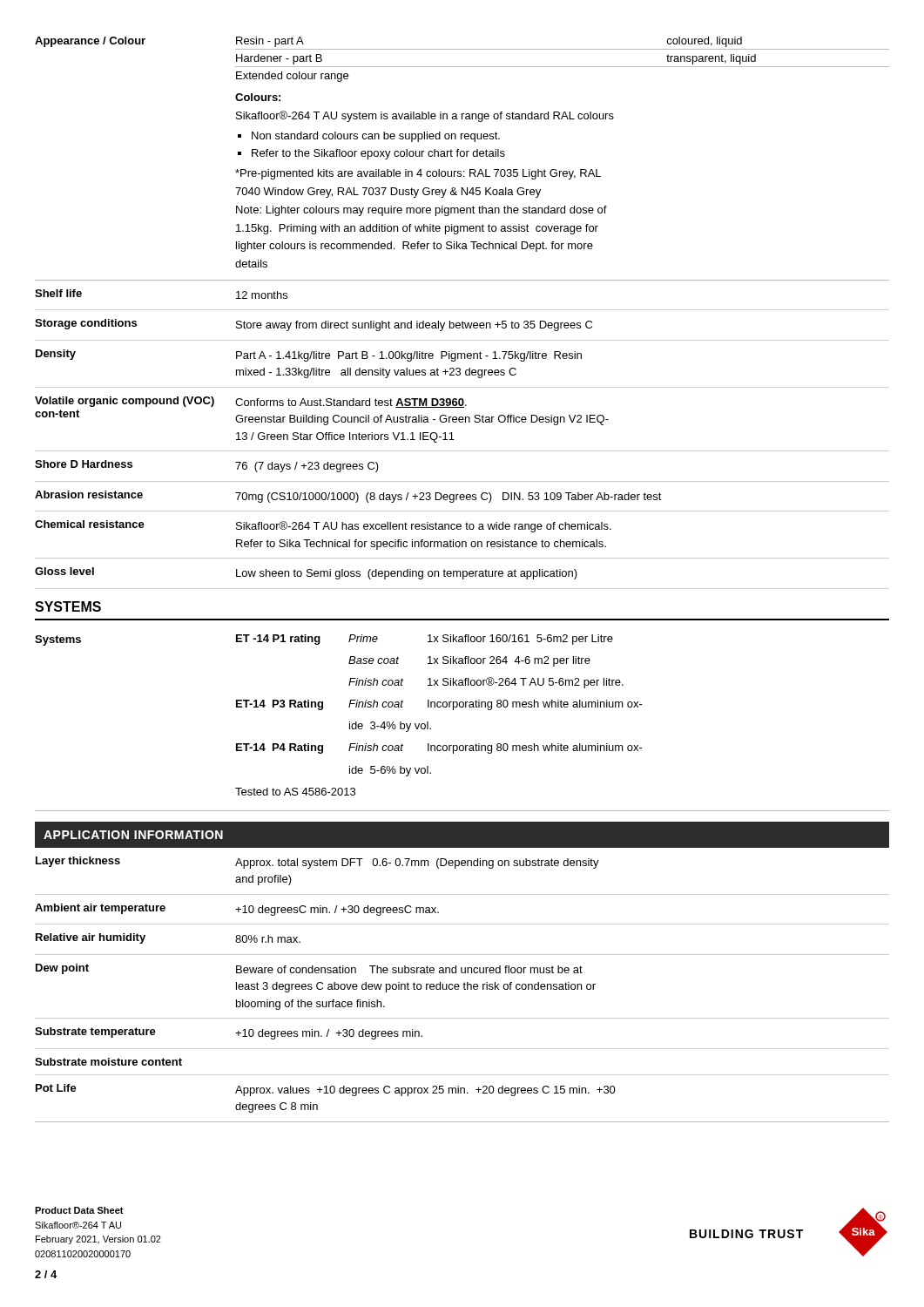Locate the table
Screen dimensions: 1307x924
click(462, 153)
